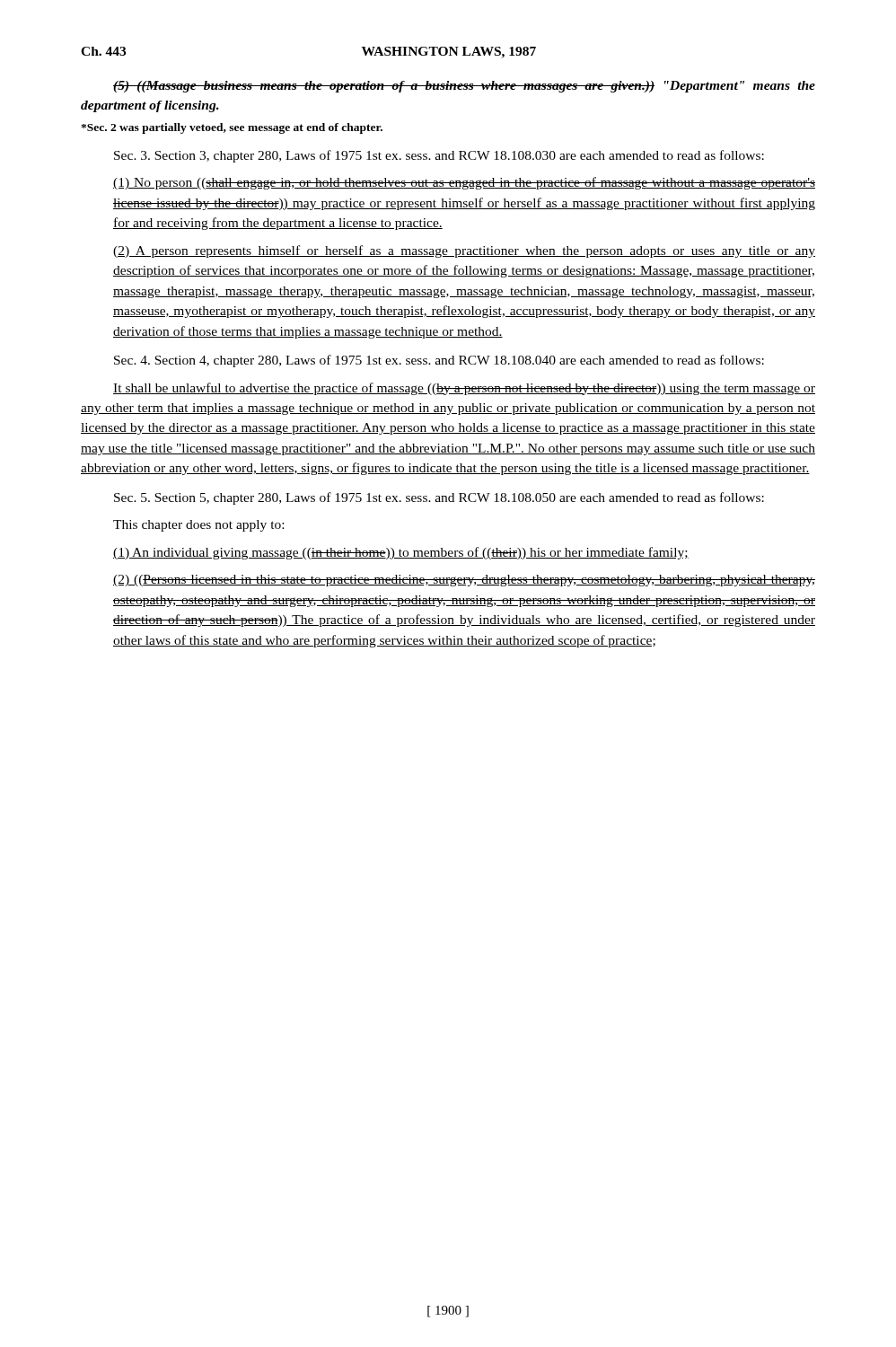
Task: Find the text block containing "(2) A person"
Action: (464, 290)
